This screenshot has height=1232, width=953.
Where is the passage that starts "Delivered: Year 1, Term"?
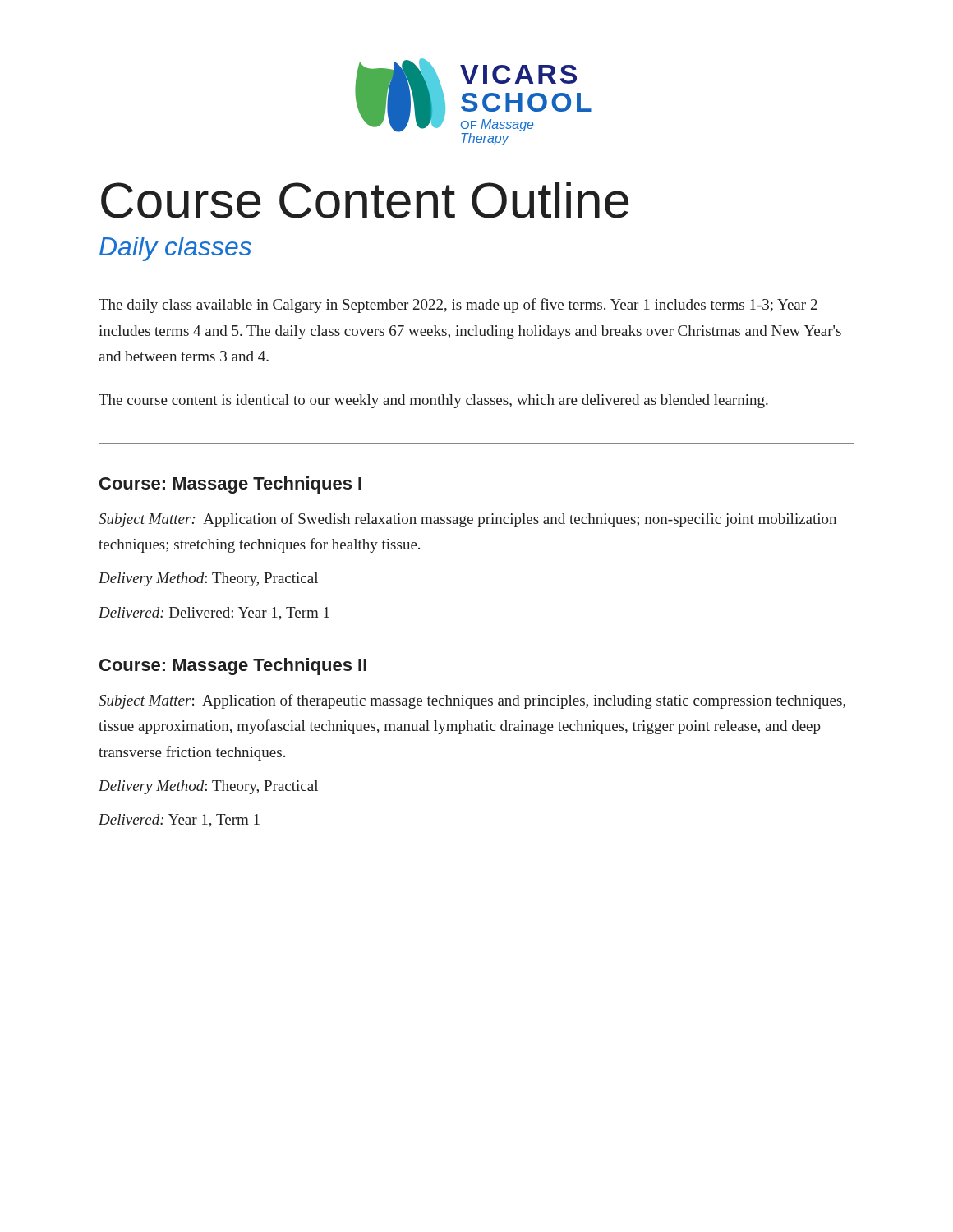point(179,820)
